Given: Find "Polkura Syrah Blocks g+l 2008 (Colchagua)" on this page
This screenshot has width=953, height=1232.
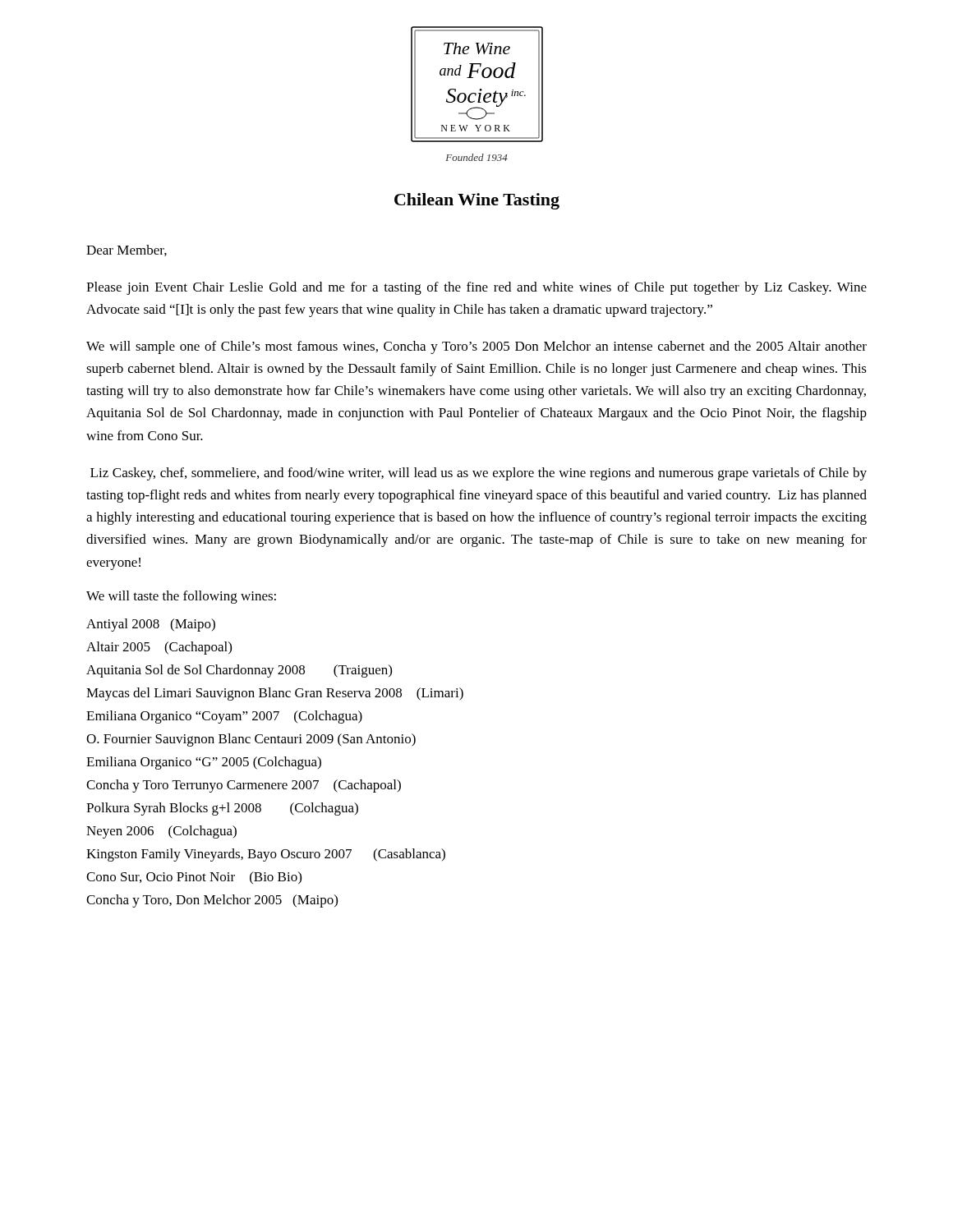Looking at the screenshot, I should pos(222,808).
